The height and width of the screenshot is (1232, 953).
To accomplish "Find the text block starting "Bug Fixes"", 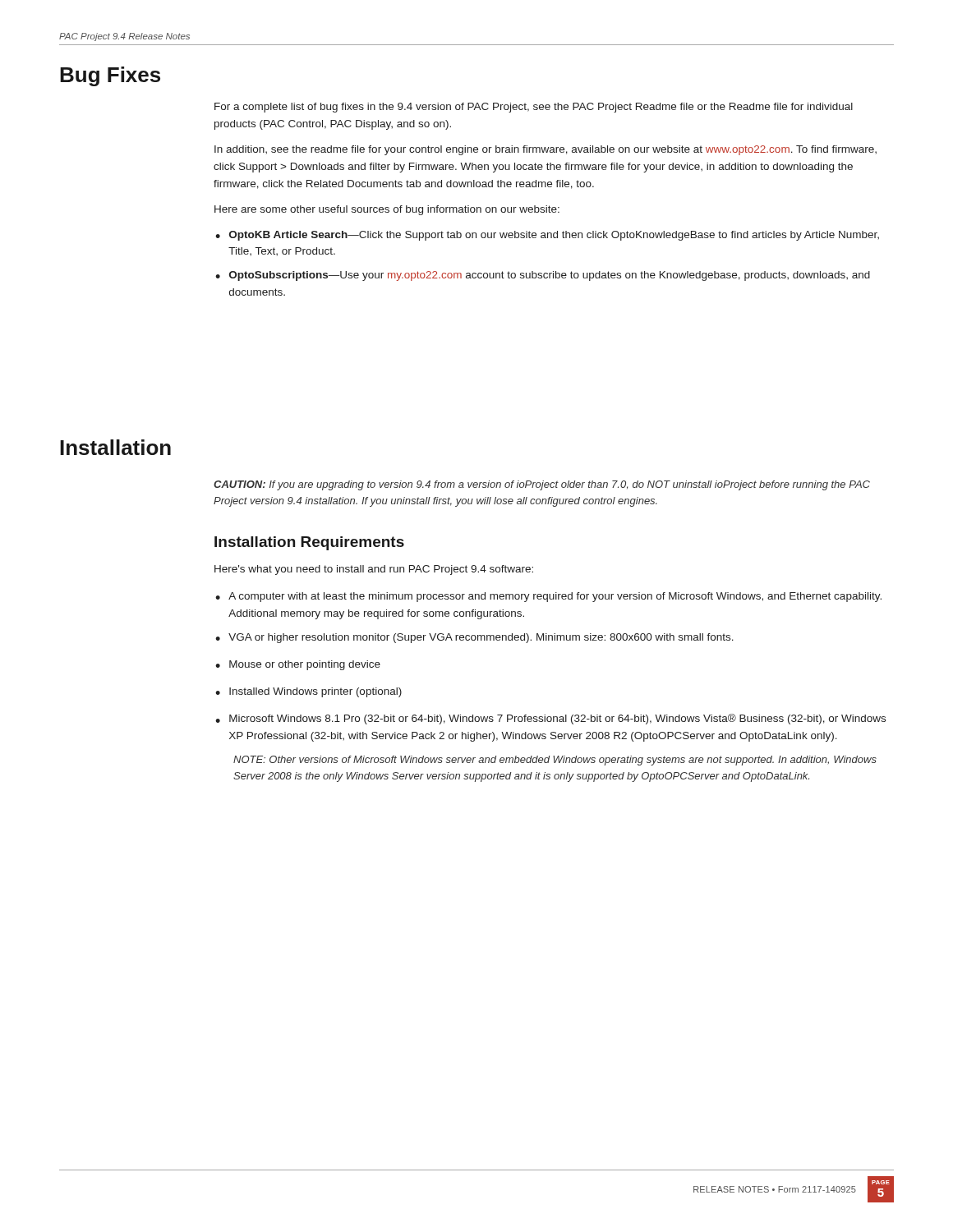I will (110, 75).
